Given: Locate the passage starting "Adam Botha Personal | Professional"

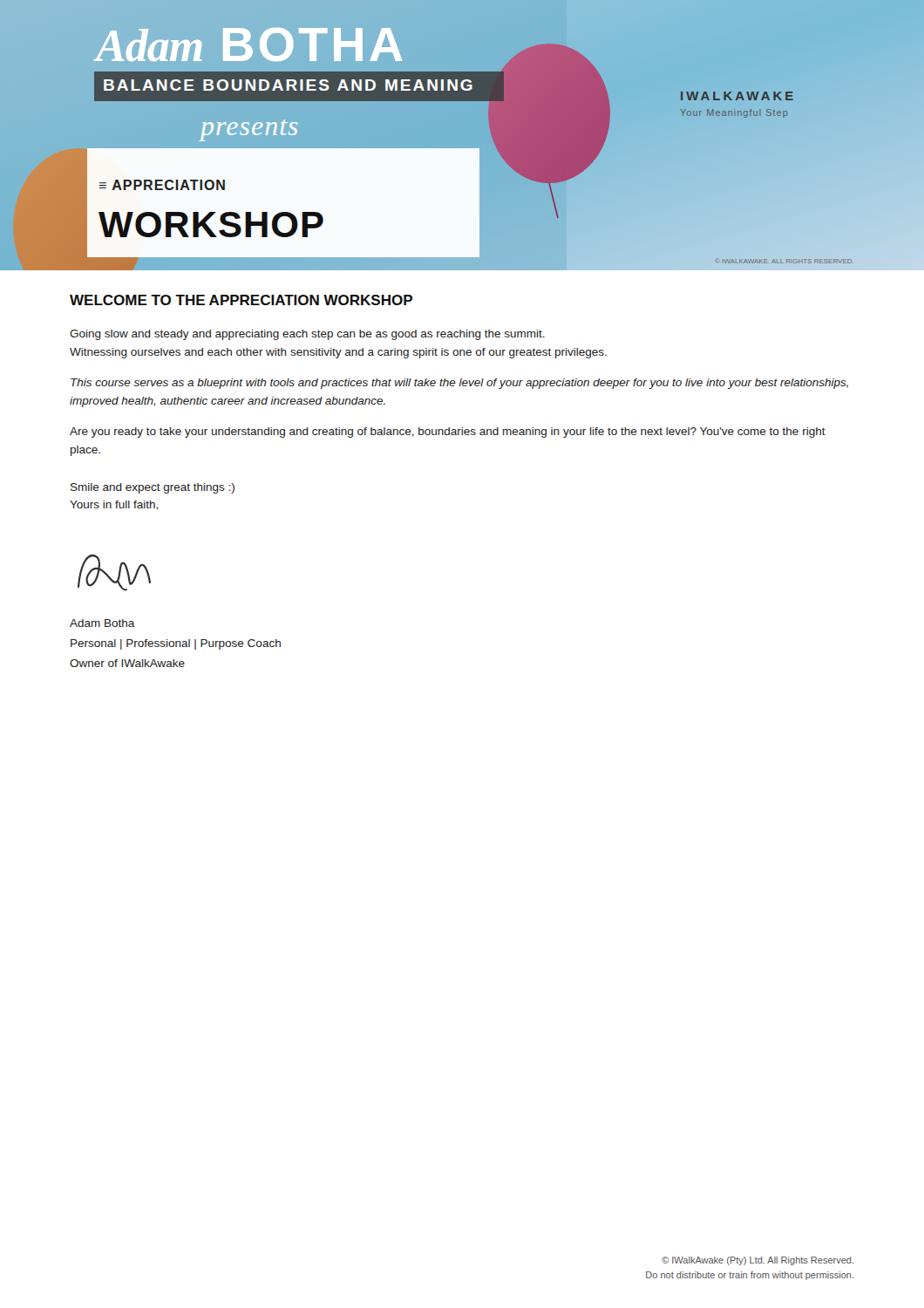Looking at the screenshot, I should pos(176,643).
